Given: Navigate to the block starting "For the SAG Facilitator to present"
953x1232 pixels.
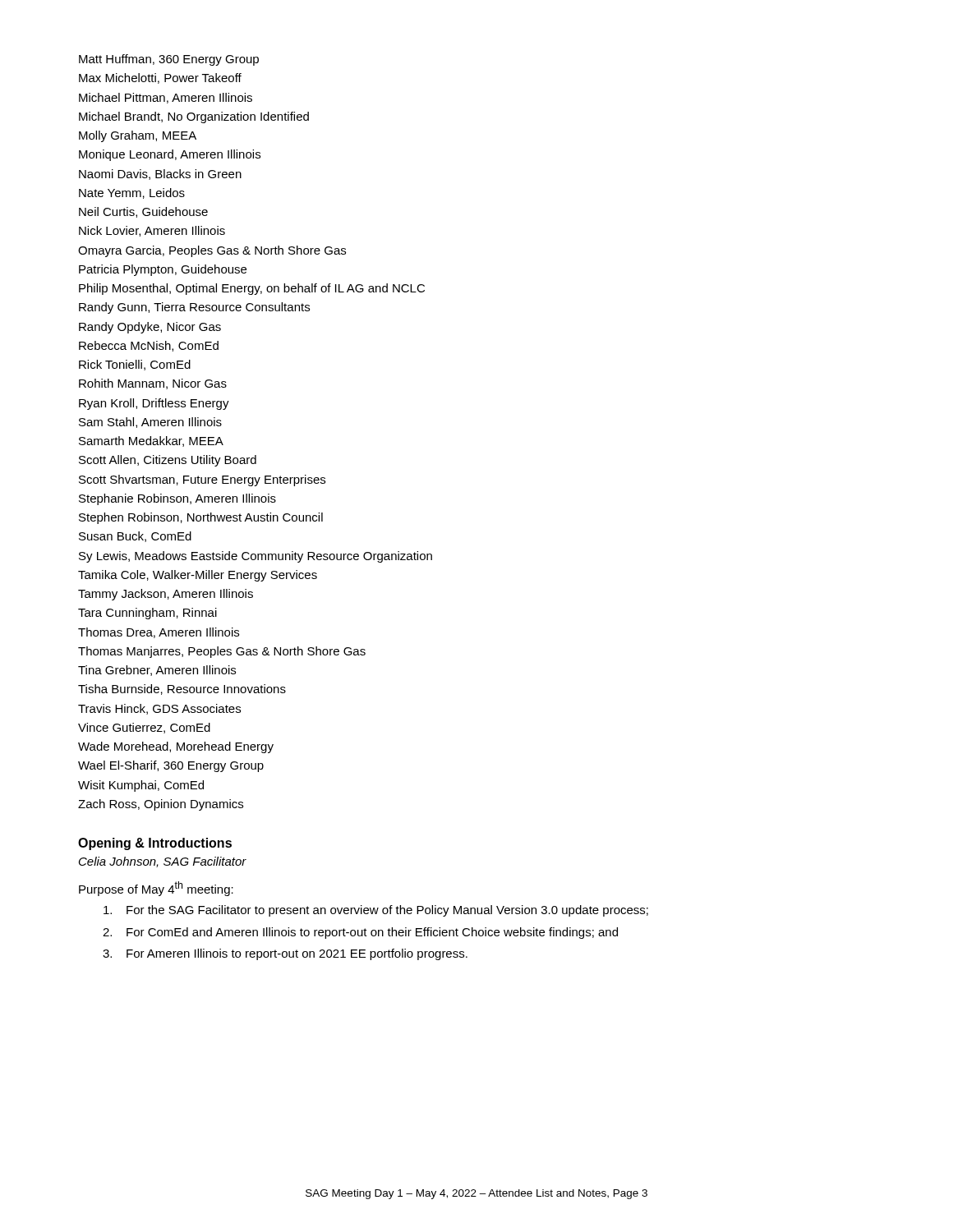Looking at the screenshot, I should pos(435,910).
